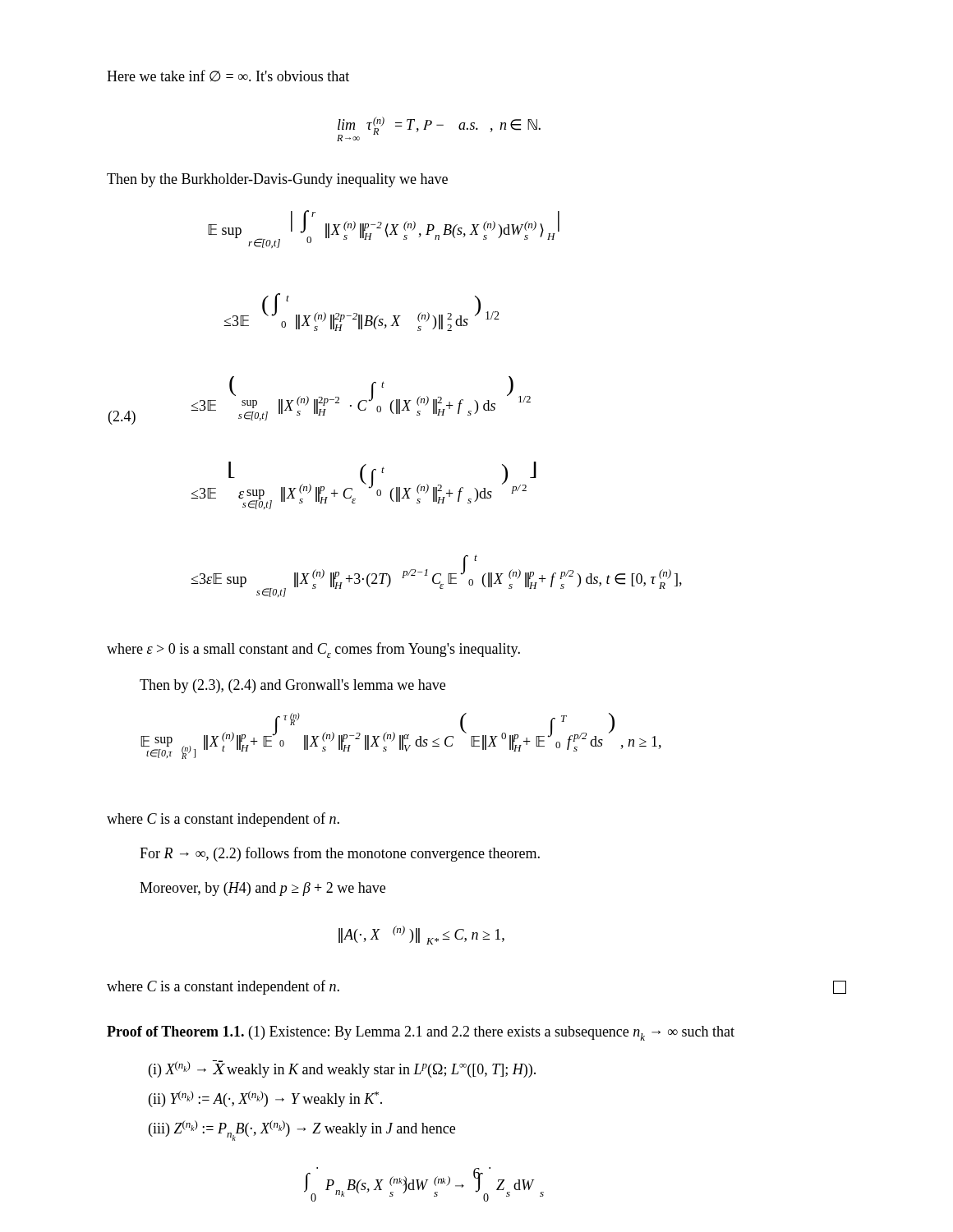Image resolution: width=953 pixels, height=1232 pixels.
Task: Locate the formula that opens with "𝔼 sup t∈[0,τ (n) R ] ‖X"
Action: [476, 749]
